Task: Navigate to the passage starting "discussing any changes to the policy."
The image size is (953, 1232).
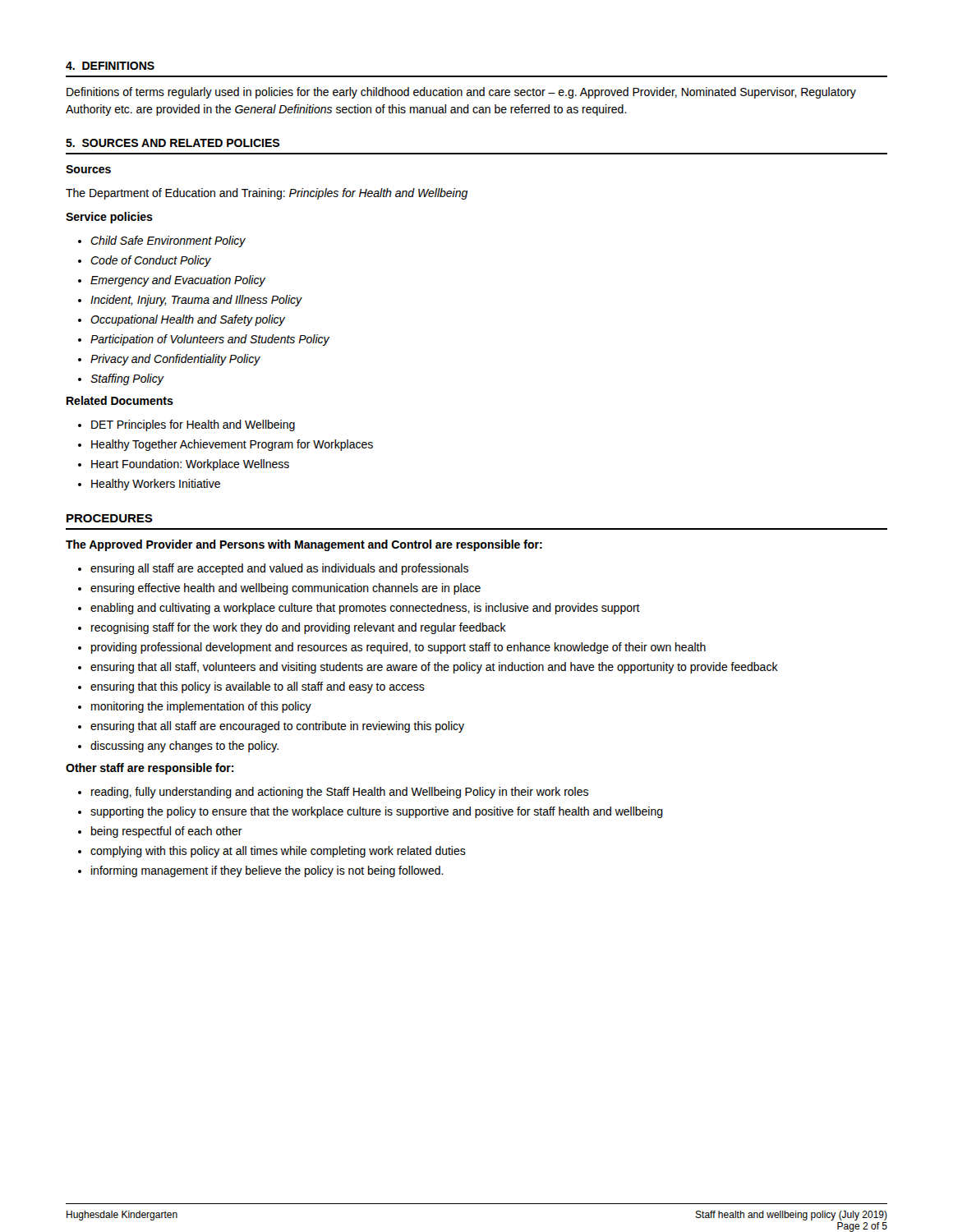Action: [185, 746]
